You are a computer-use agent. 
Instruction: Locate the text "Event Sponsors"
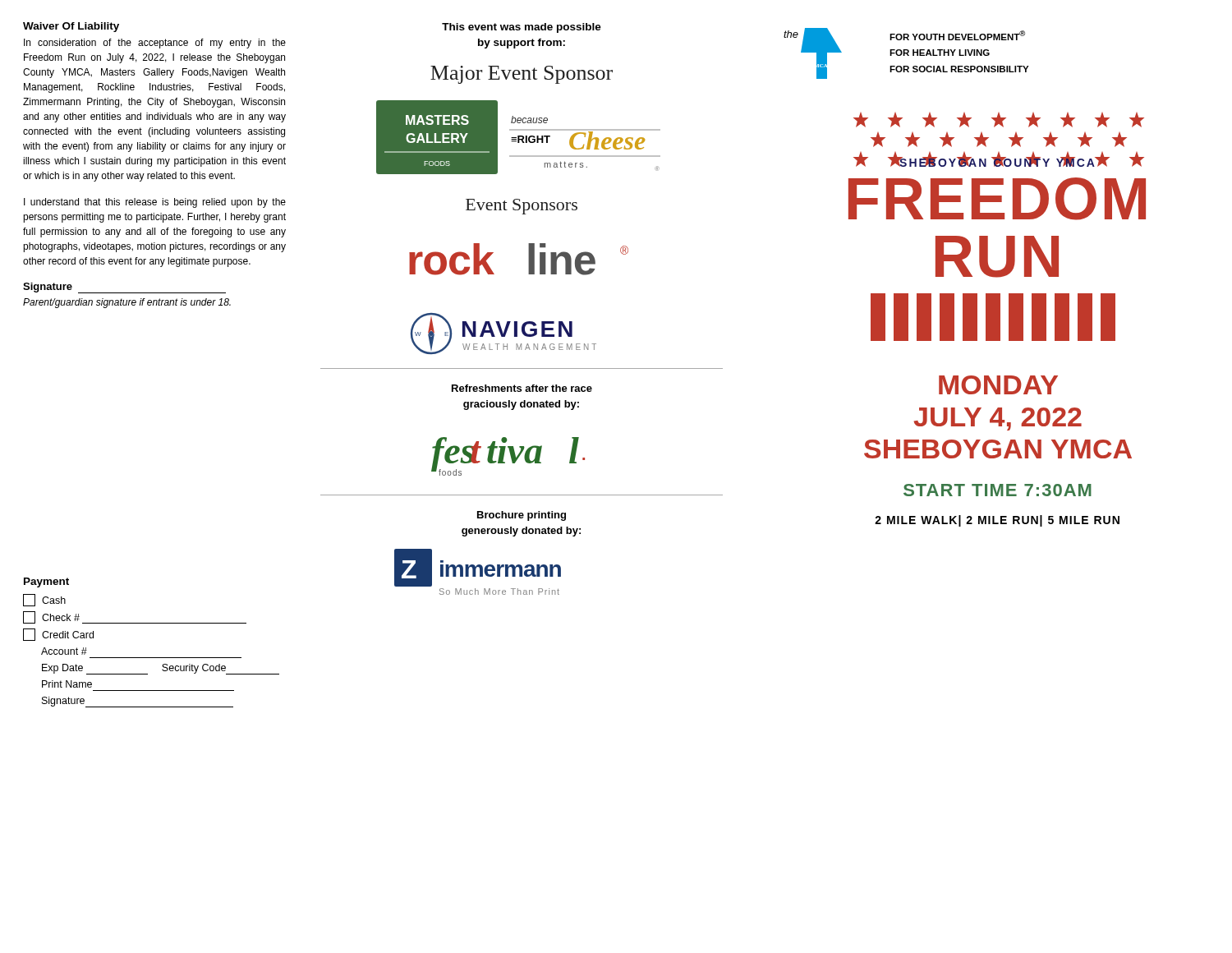[x=522, y=204]
